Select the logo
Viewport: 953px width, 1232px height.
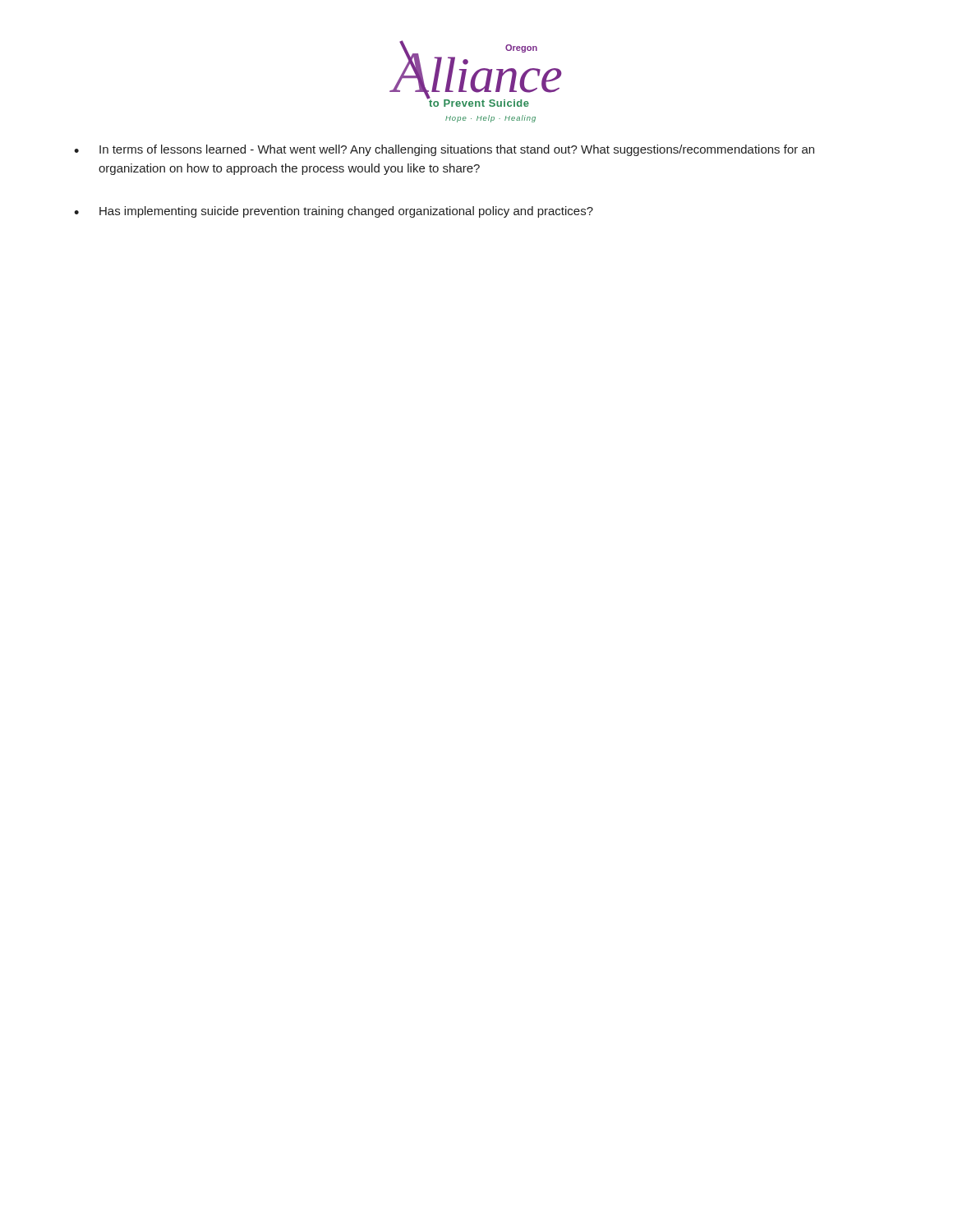(476, 79)
